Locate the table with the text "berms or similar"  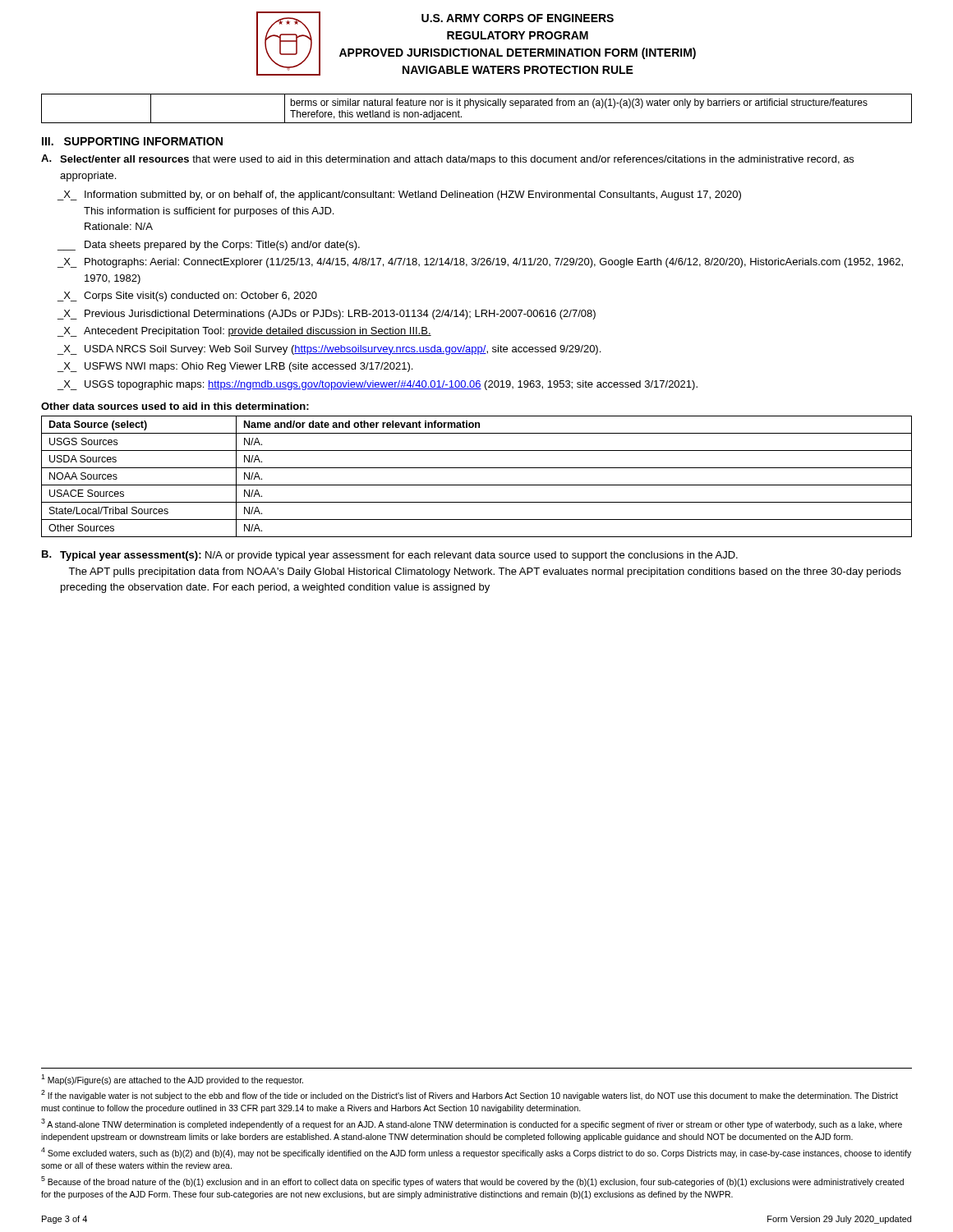click(476, 108)
